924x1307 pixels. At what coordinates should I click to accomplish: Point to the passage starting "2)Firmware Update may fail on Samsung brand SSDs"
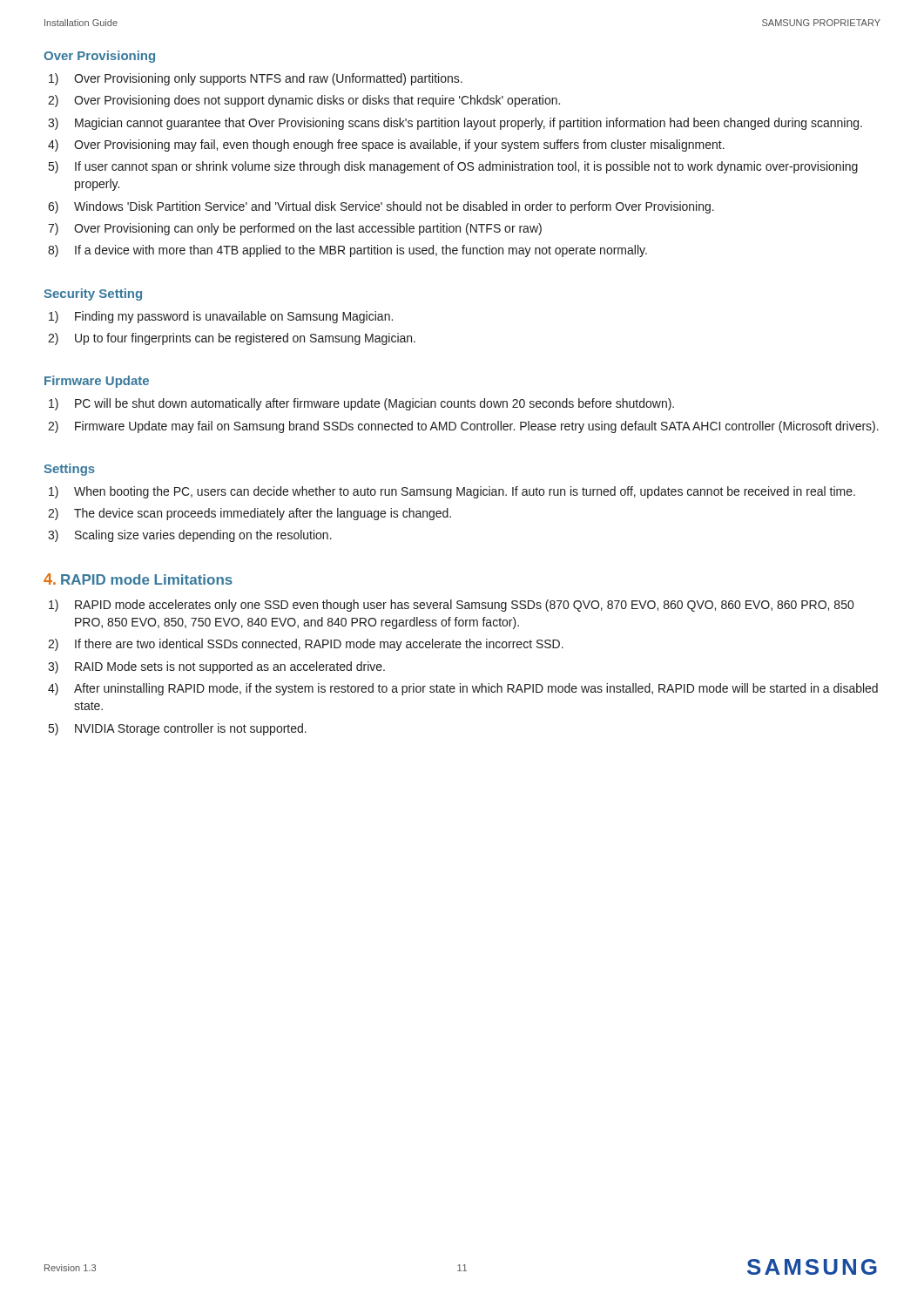[475, 426]
